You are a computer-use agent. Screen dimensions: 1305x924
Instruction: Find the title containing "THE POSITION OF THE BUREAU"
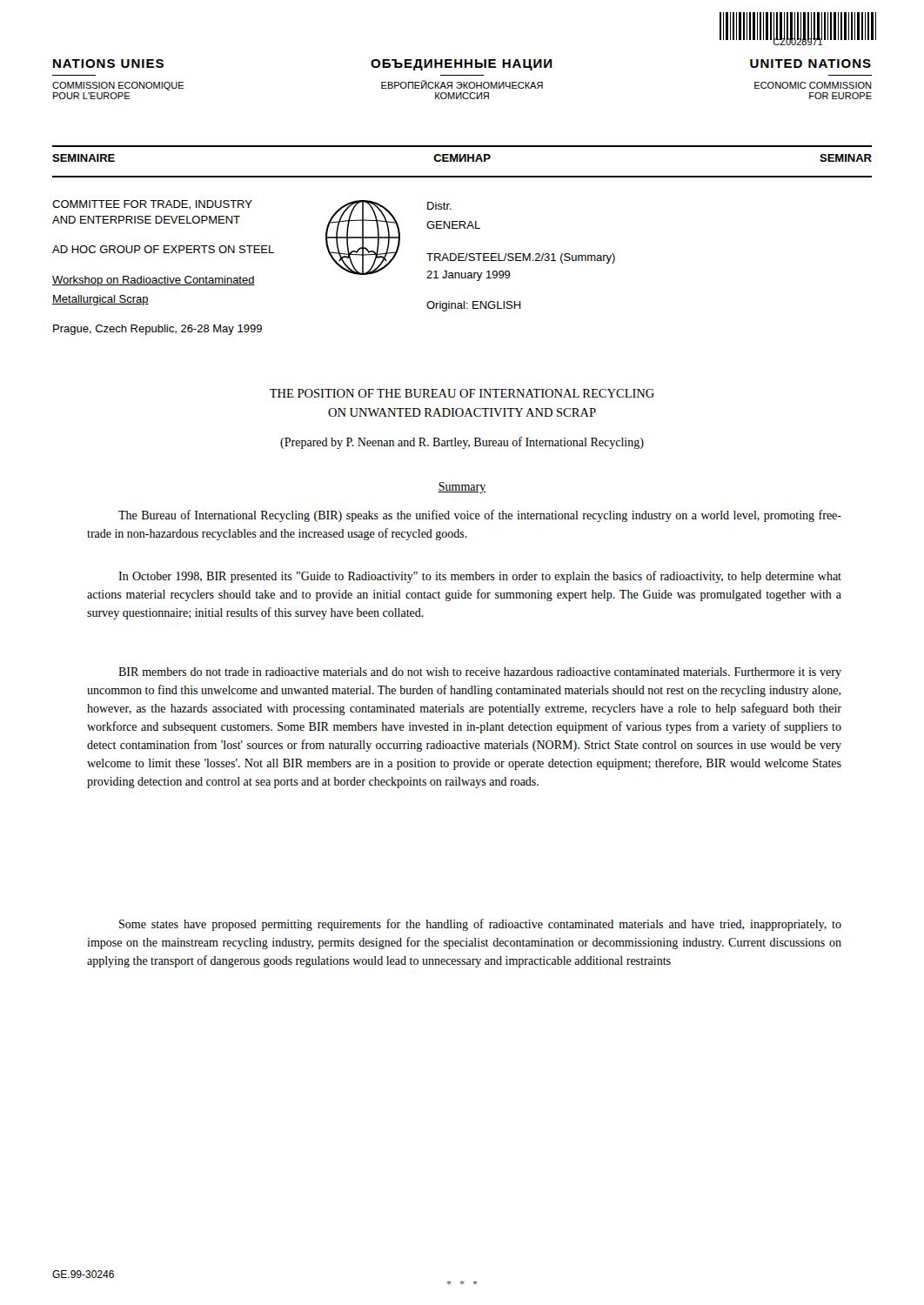[462, 404]
